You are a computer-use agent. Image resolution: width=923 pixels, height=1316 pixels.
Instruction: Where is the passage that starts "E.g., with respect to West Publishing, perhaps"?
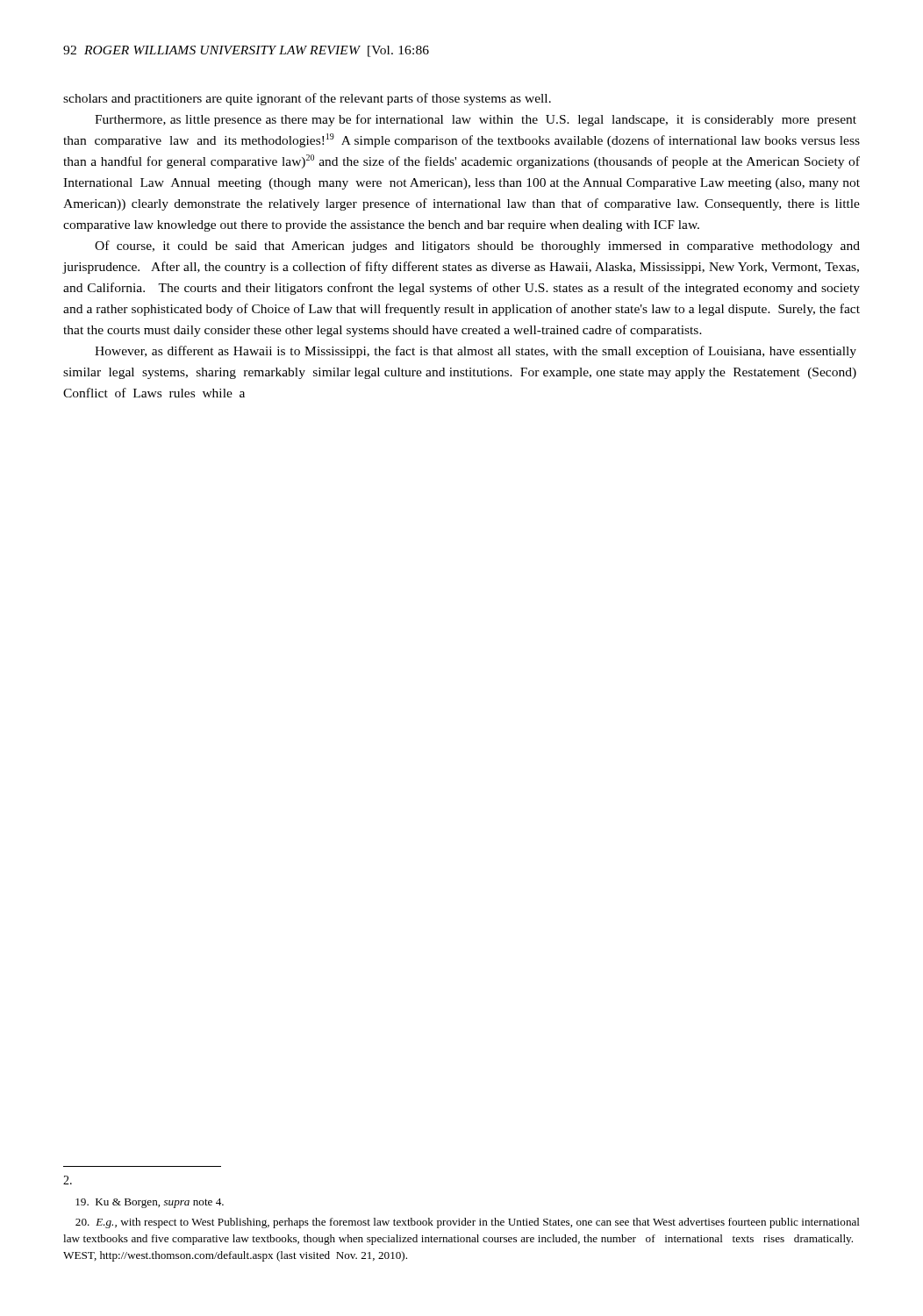[462, 1238]
